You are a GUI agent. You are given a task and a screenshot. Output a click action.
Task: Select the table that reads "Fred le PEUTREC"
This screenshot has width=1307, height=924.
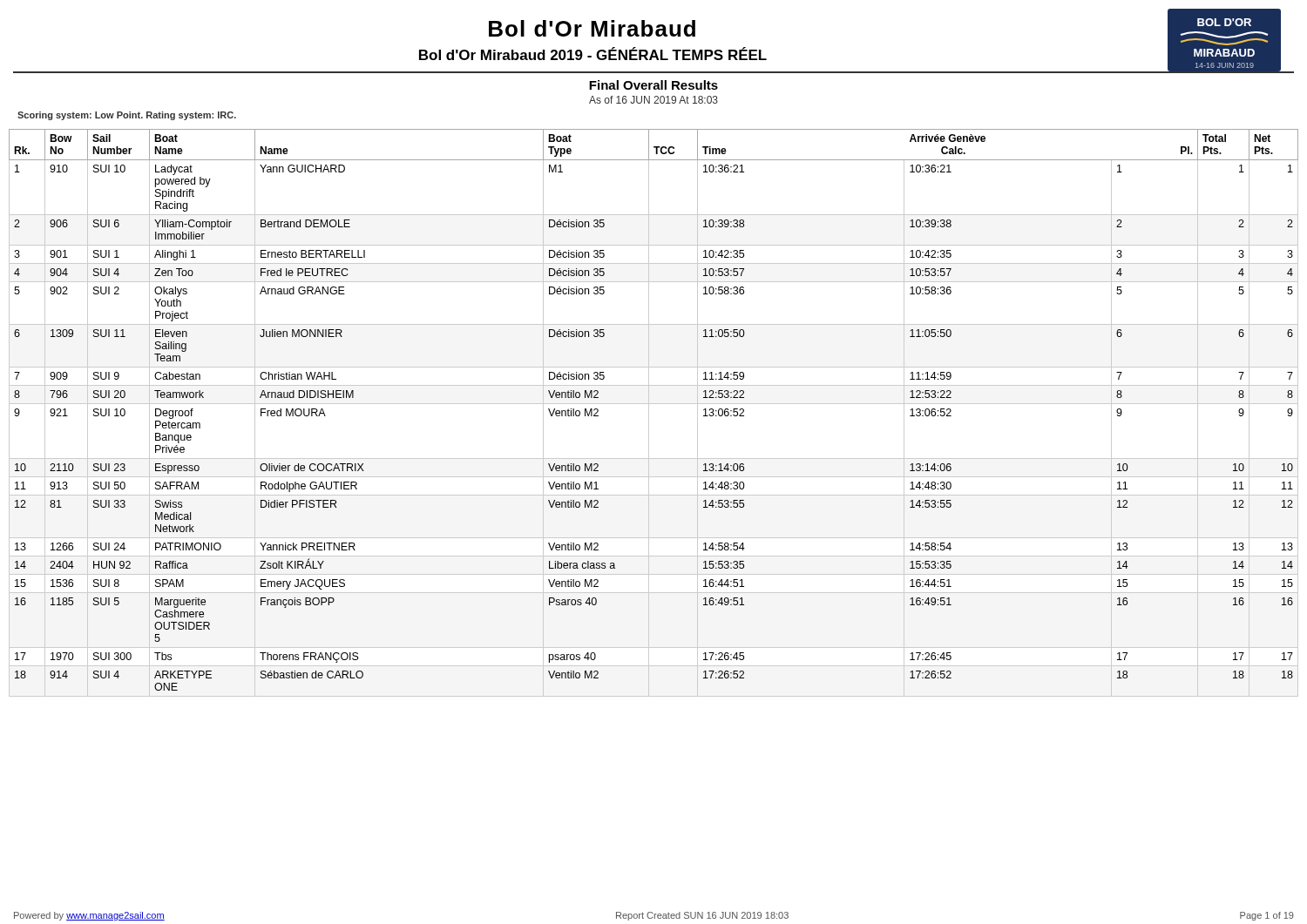pyautogui.click(x=654, y=514)
